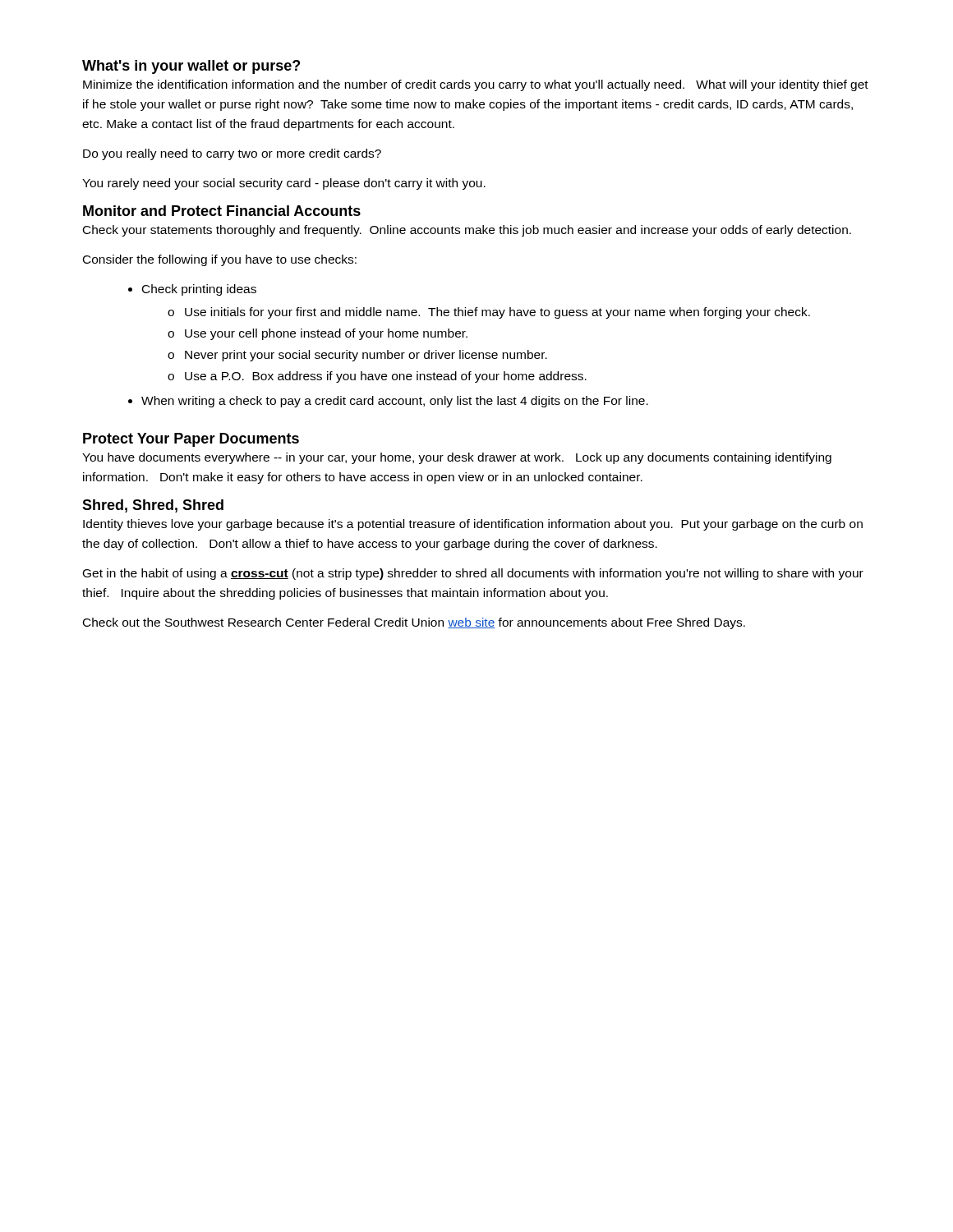Where is the passage that starts "Consider the following if you have"?
Screen dimensions: 1232x953
220,259
